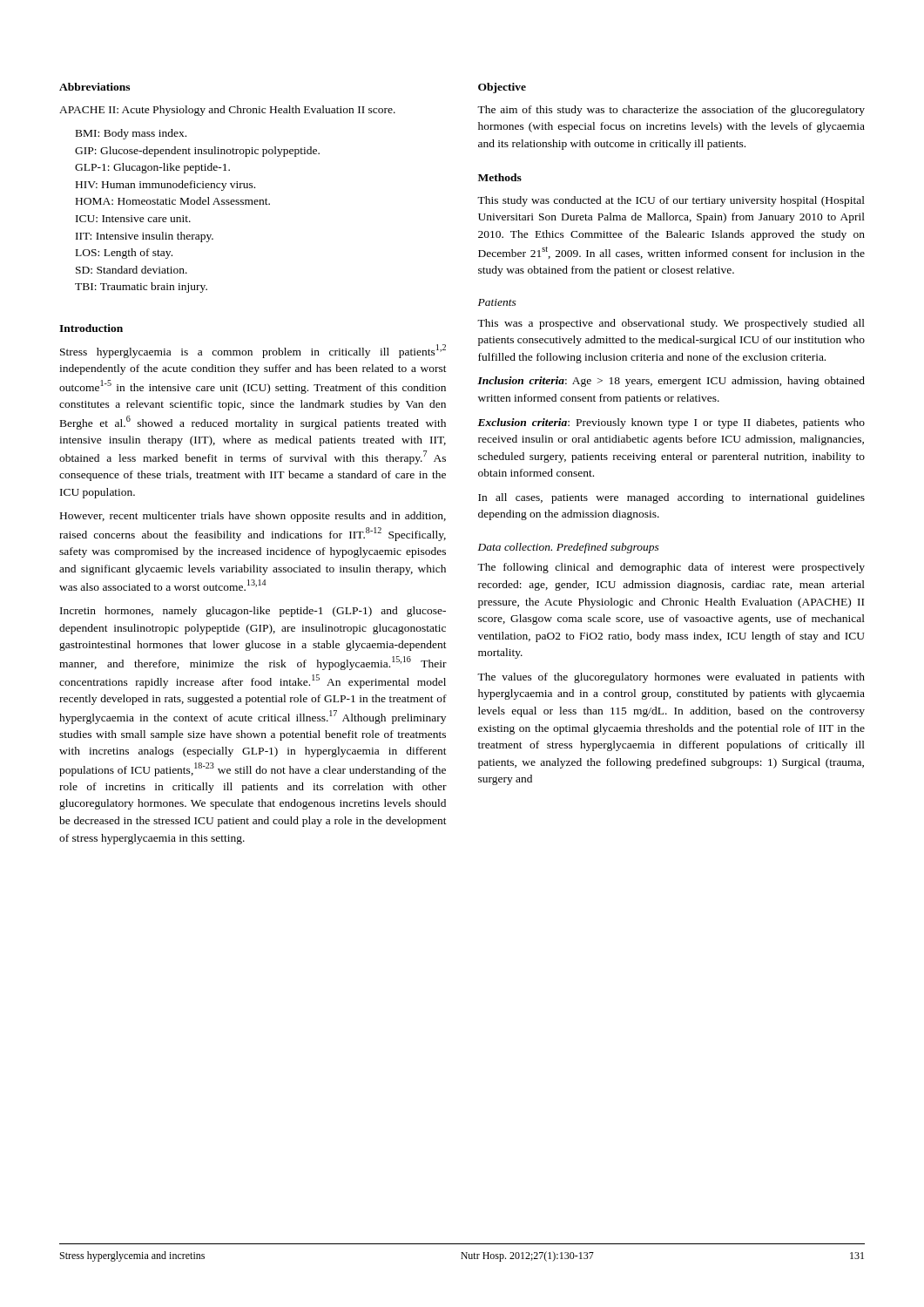This screenshot has height=1307, width=924.
Task: Find the region starting "The following clinical and"
Action: click(x=671, y=673)
